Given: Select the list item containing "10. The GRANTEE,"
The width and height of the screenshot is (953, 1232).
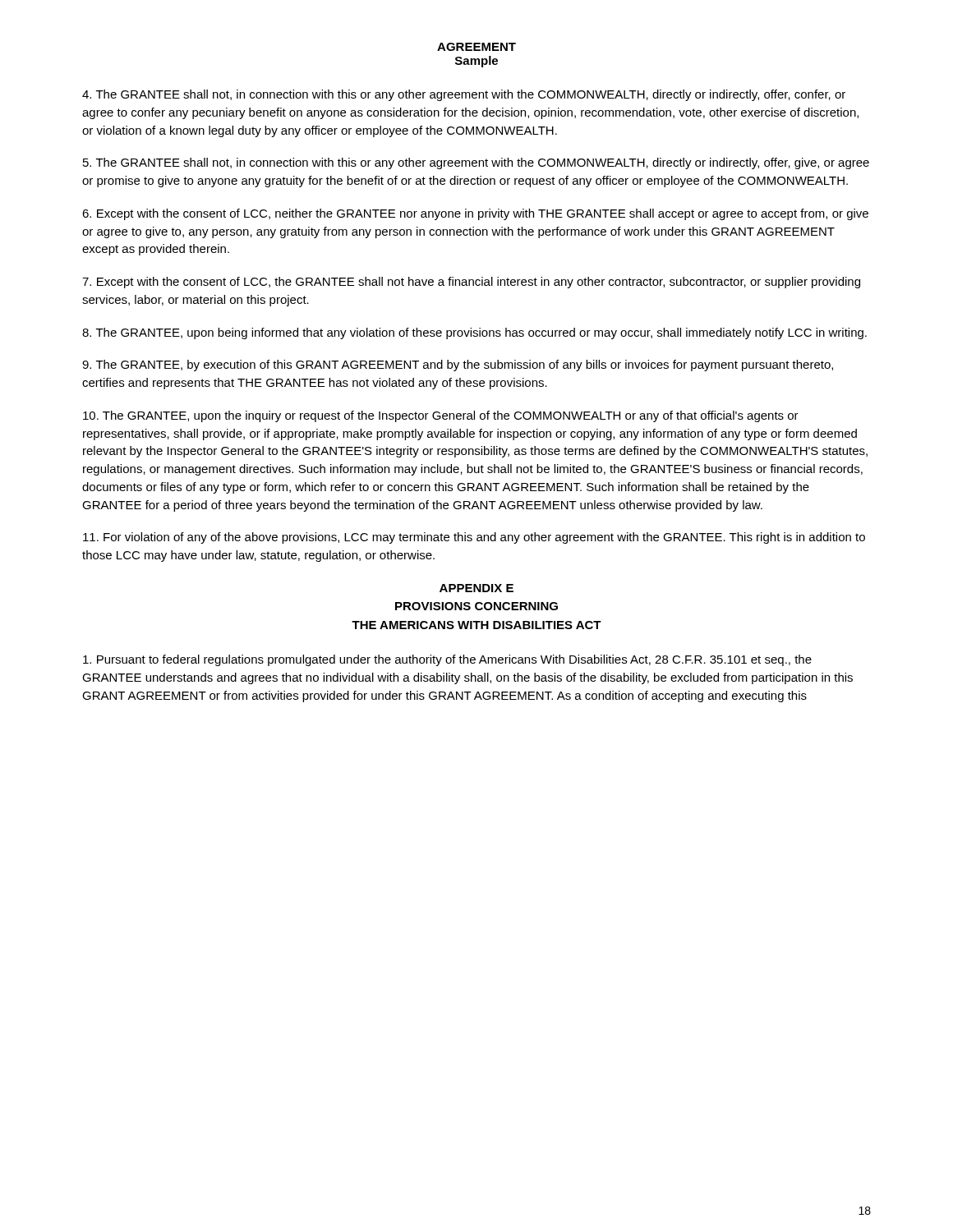Looking at the screenshot, I should coord(475,460).
